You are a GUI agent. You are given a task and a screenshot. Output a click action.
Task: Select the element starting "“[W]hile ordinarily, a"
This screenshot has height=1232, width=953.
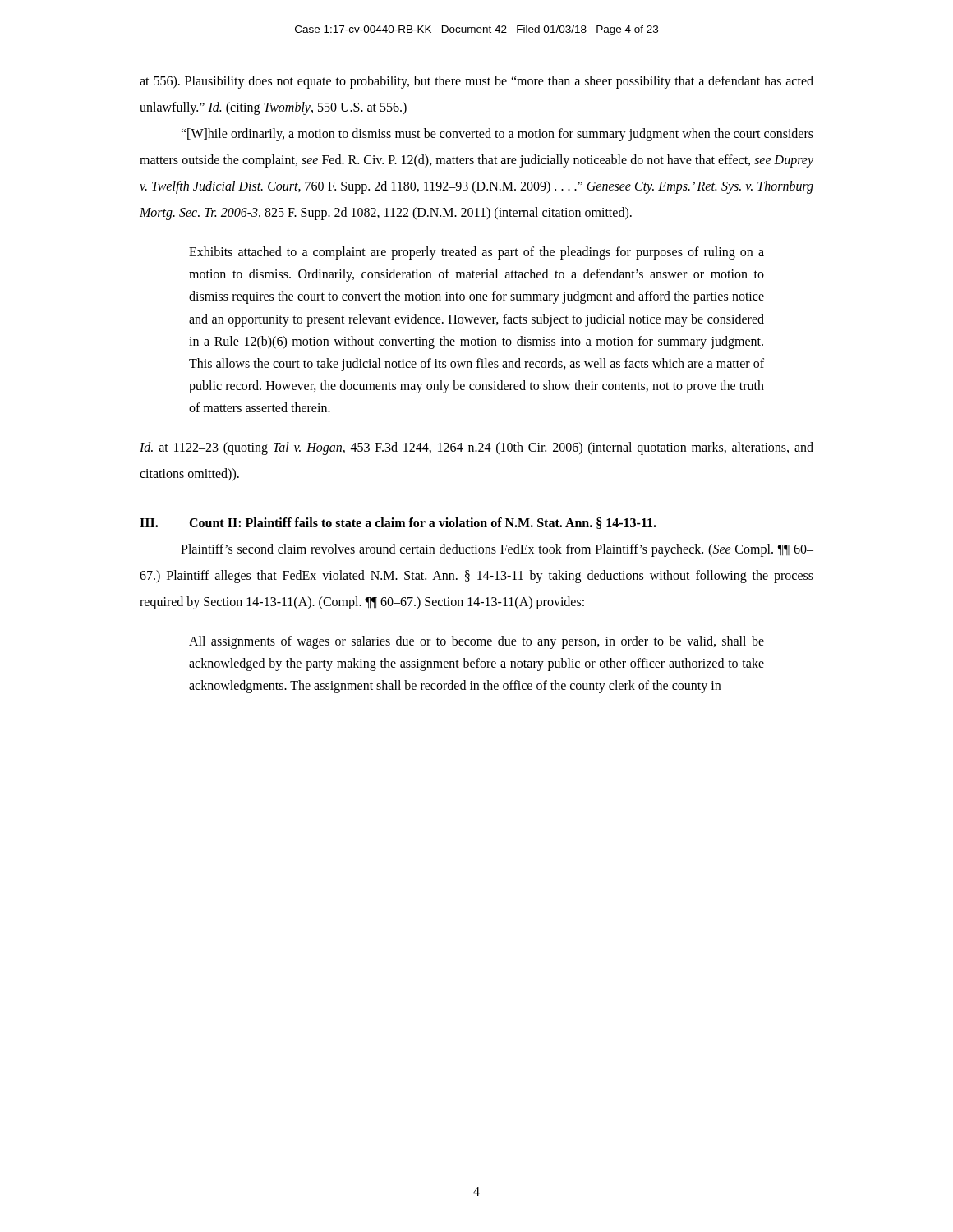pyautogui.click(x=476, y=173)
